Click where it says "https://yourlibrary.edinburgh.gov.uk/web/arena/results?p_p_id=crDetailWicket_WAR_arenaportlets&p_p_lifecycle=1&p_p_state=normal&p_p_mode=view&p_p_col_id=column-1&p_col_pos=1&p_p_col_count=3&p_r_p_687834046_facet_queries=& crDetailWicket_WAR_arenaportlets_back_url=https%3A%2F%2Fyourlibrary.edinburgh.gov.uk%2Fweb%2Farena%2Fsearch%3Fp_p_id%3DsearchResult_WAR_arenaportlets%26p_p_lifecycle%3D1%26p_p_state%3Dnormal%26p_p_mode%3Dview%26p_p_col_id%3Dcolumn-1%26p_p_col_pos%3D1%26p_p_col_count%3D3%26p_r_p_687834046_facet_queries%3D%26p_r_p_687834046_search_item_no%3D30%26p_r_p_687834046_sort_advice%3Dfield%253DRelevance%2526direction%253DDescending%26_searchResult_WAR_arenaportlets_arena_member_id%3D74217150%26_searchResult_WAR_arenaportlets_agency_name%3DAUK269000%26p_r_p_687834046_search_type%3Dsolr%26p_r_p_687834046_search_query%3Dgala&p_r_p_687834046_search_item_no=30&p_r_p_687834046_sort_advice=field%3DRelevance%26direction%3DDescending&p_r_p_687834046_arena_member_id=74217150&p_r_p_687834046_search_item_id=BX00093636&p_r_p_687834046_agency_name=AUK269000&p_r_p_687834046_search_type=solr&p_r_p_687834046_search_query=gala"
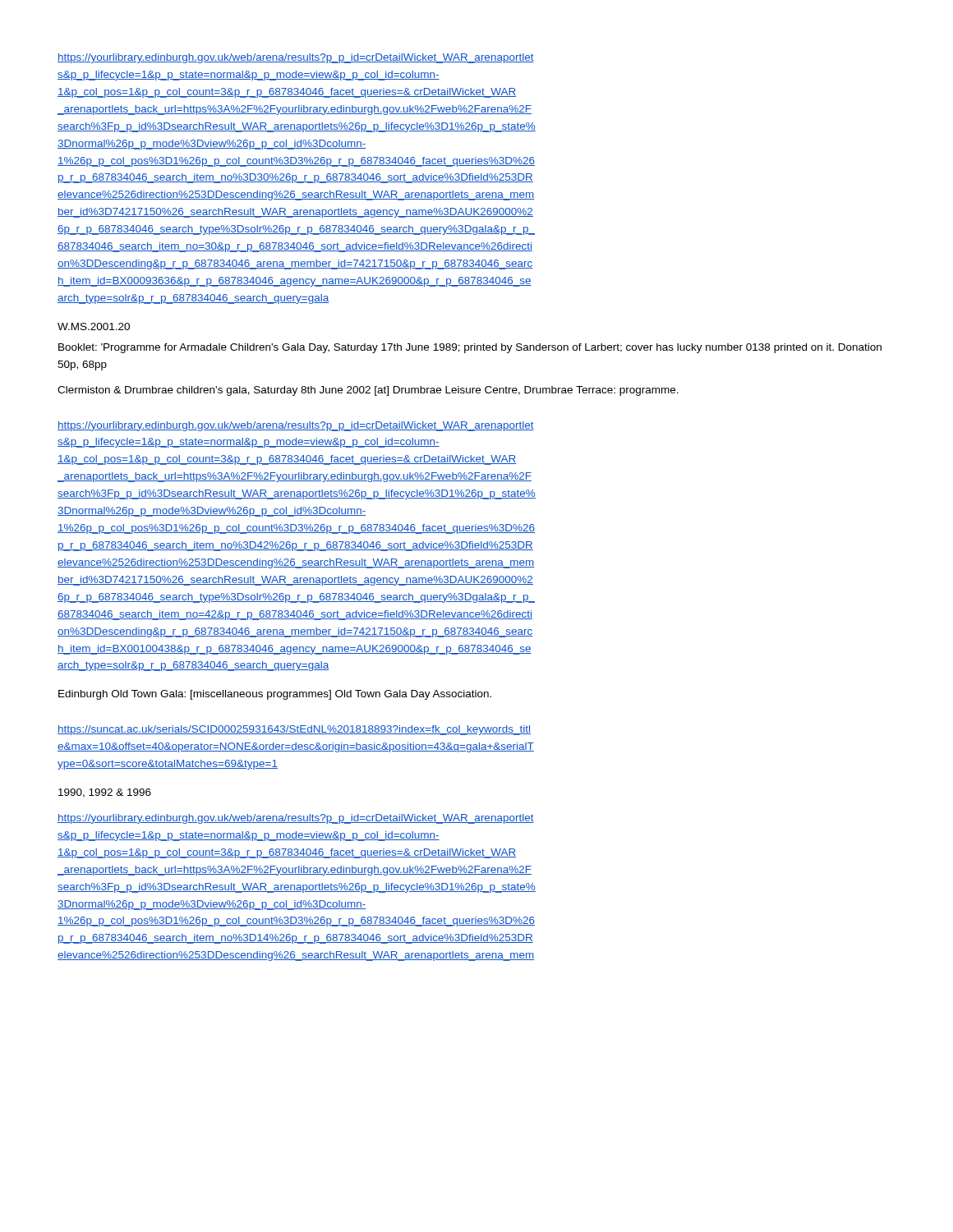The width and height of the screenshot is (953, 1232). pyautogui.click(x=296, y=177)
